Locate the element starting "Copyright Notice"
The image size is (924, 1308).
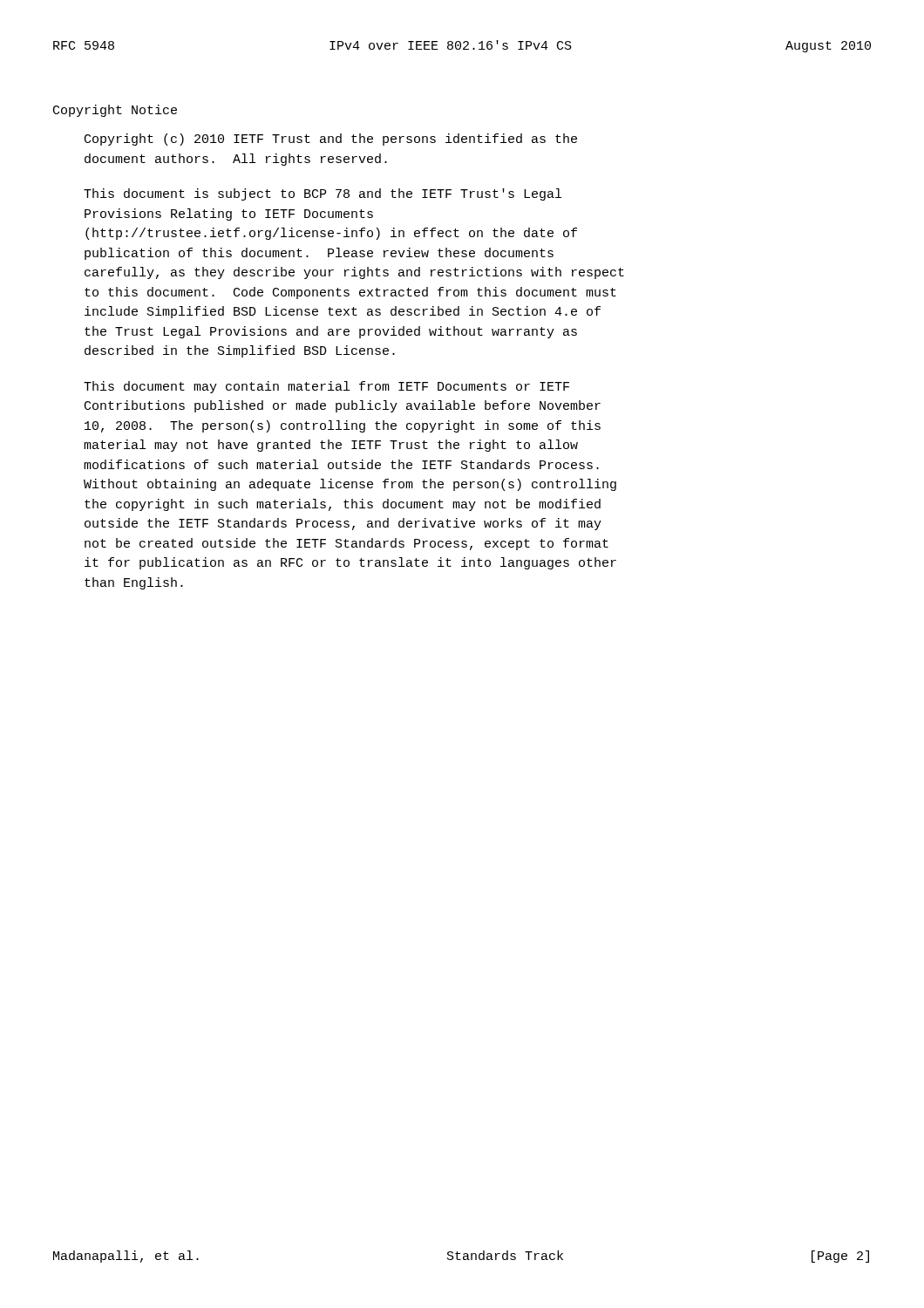(x=115, y=111)
